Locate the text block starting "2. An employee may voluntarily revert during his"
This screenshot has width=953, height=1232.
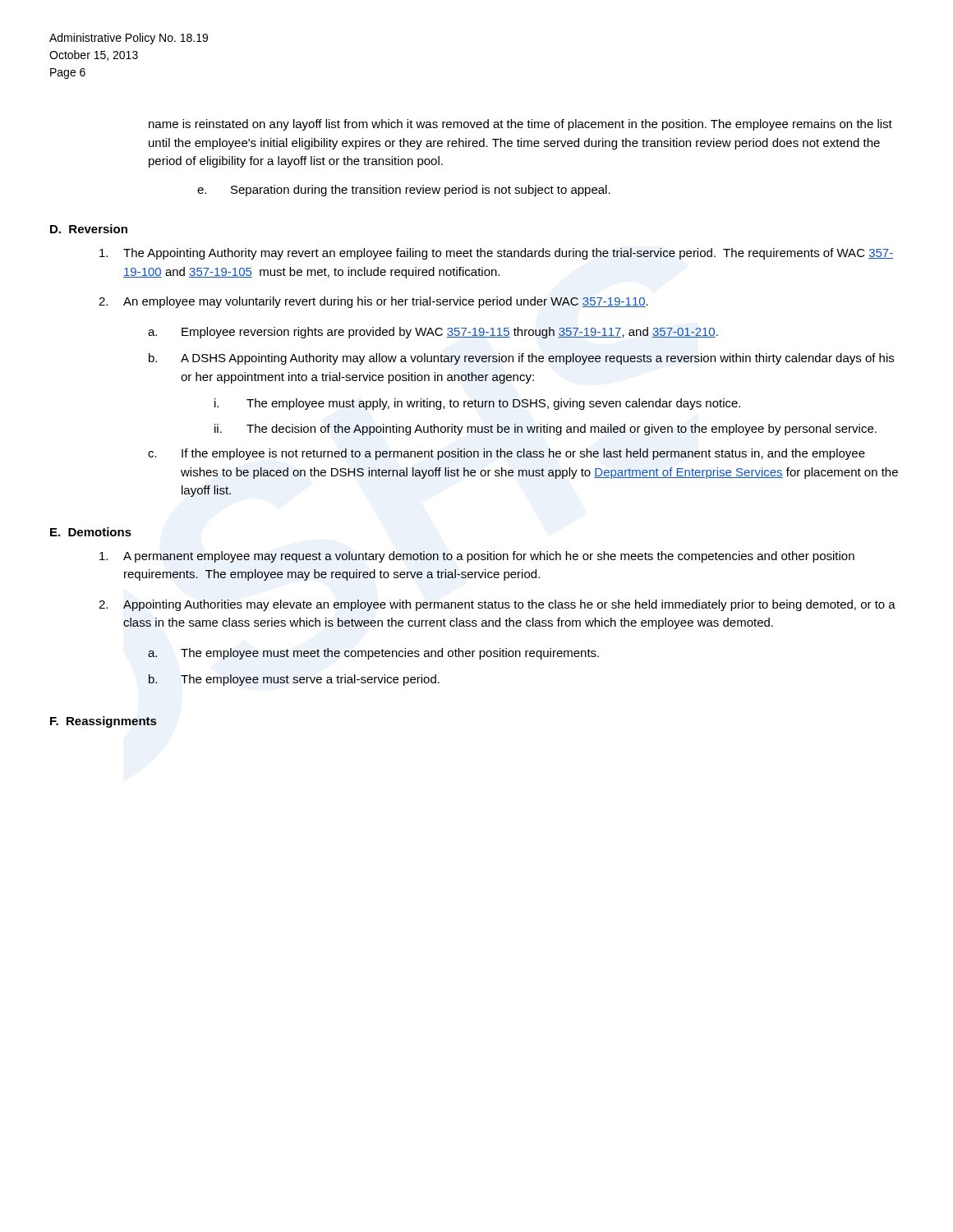pyautogui.click(x=501, y=302)
